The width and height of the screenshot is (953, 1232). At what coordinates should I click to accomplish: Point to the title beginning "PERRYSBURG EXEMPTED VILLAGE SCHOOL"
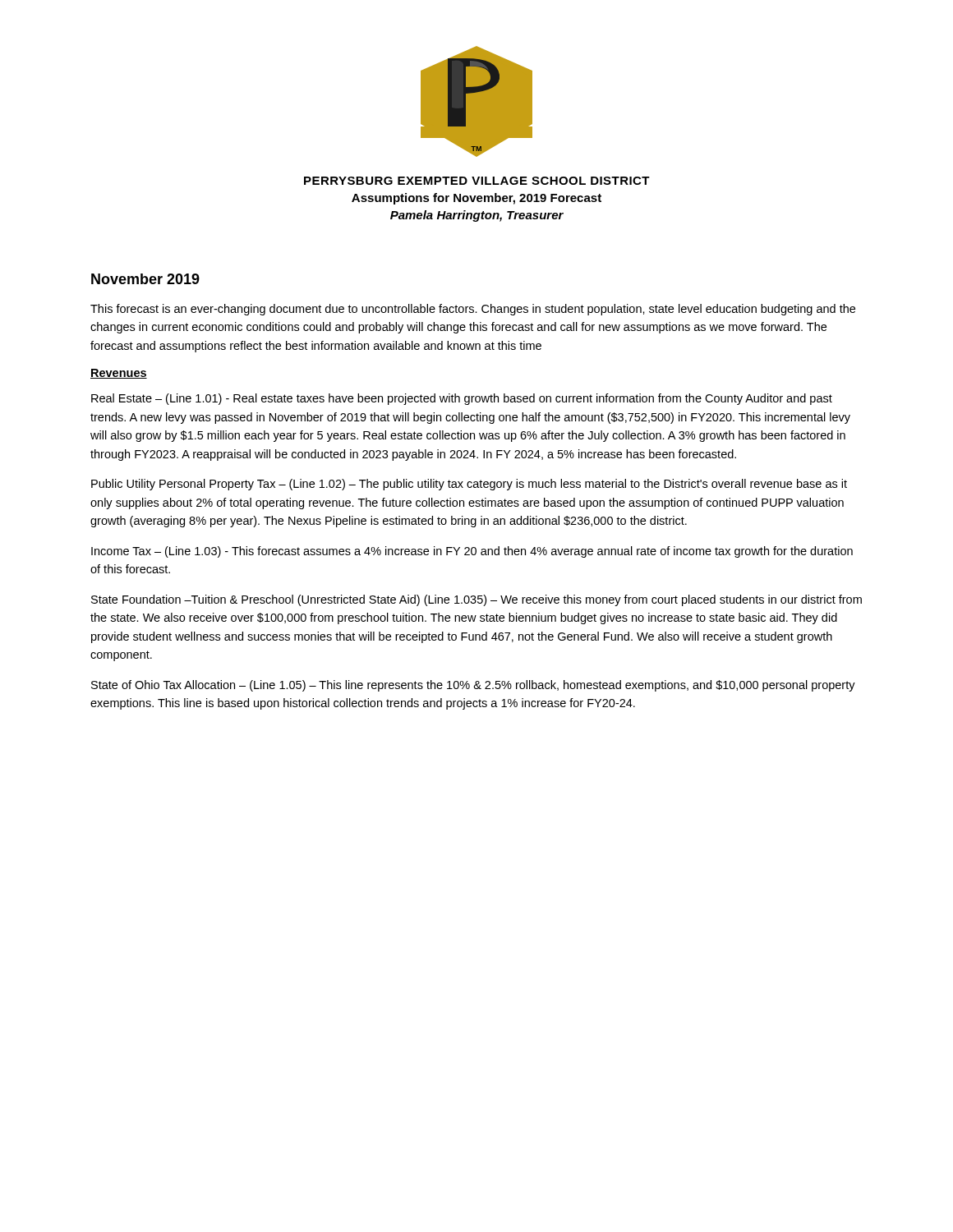pyautogui.click(x=476, y=180)
